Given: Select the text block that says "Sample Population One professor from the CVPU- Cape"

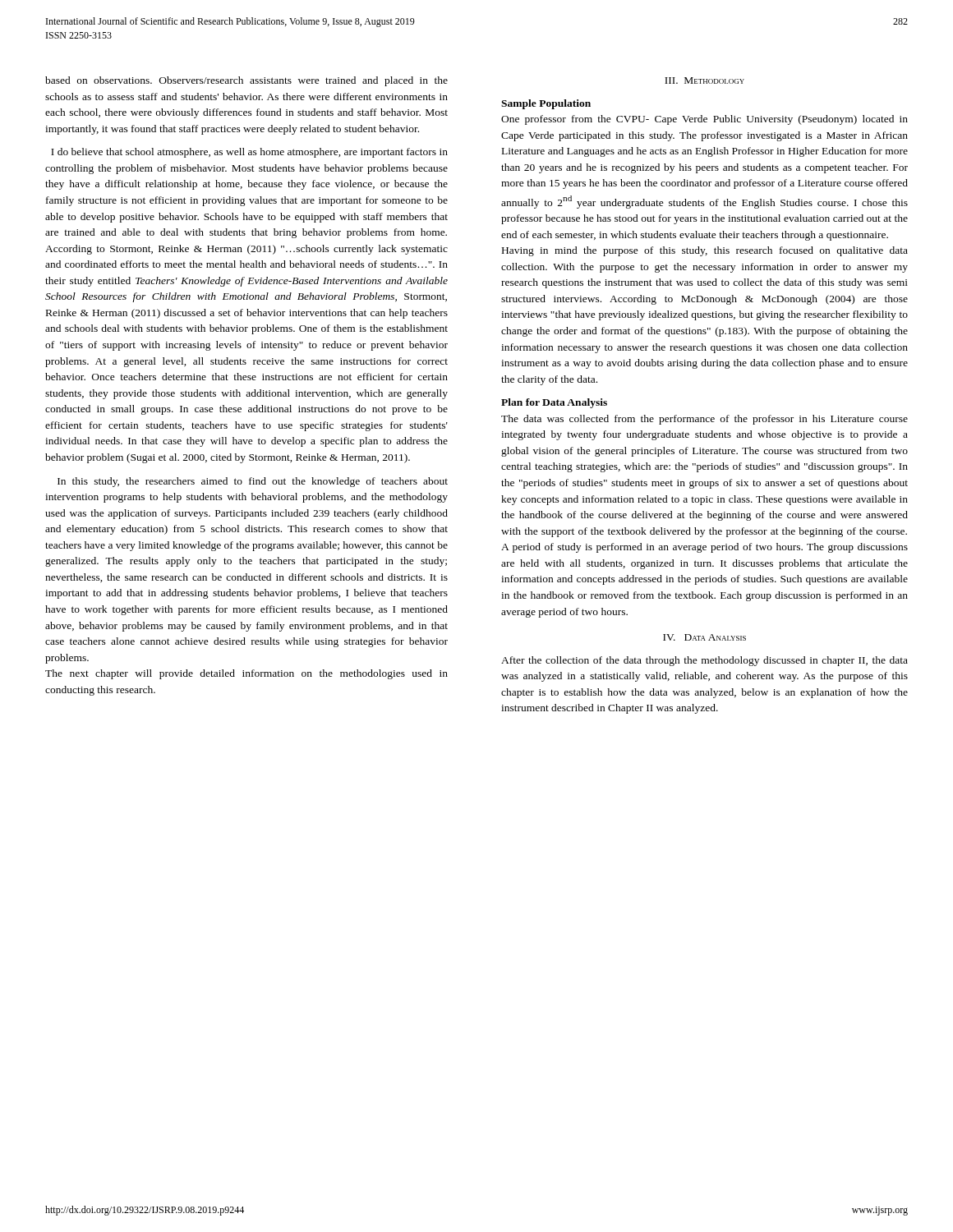Looking at the screenshot, I should point(705,241).
